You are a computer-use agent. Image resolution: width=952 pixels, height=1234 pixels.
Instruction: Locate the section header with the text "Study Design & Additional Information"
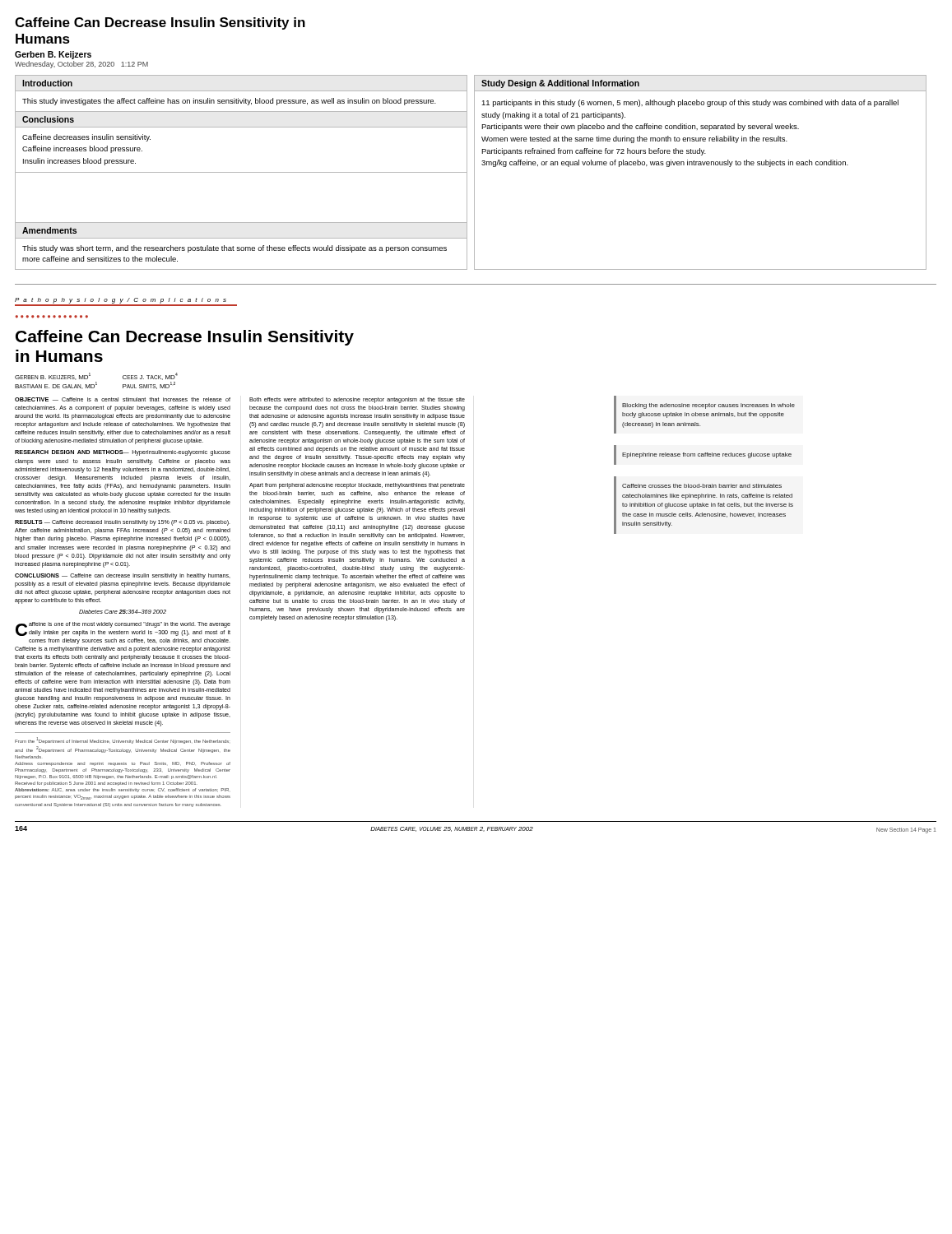(560, 83)
